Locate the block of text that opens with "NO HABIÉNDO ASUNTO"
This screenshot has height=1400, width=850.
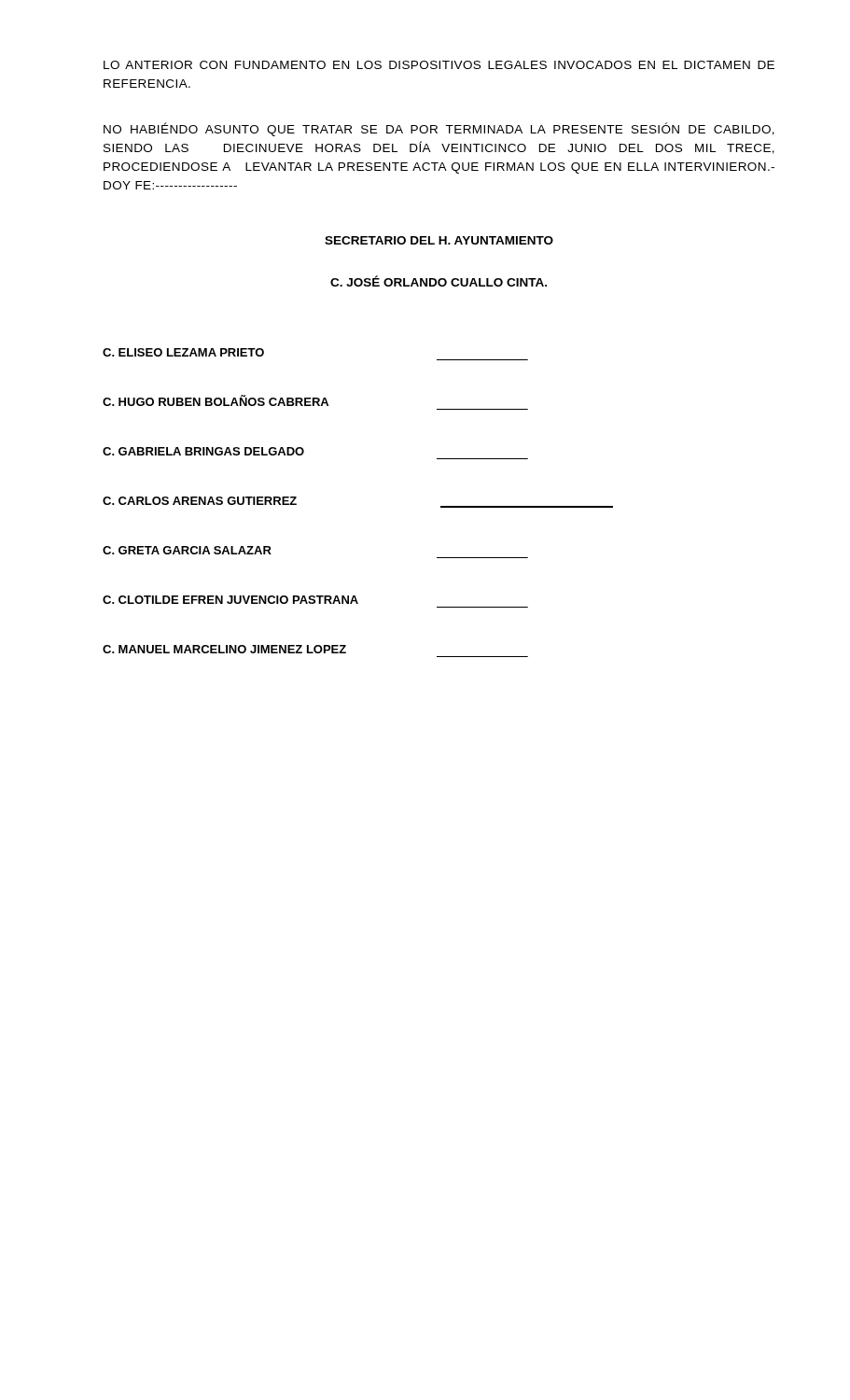point(439,157)
